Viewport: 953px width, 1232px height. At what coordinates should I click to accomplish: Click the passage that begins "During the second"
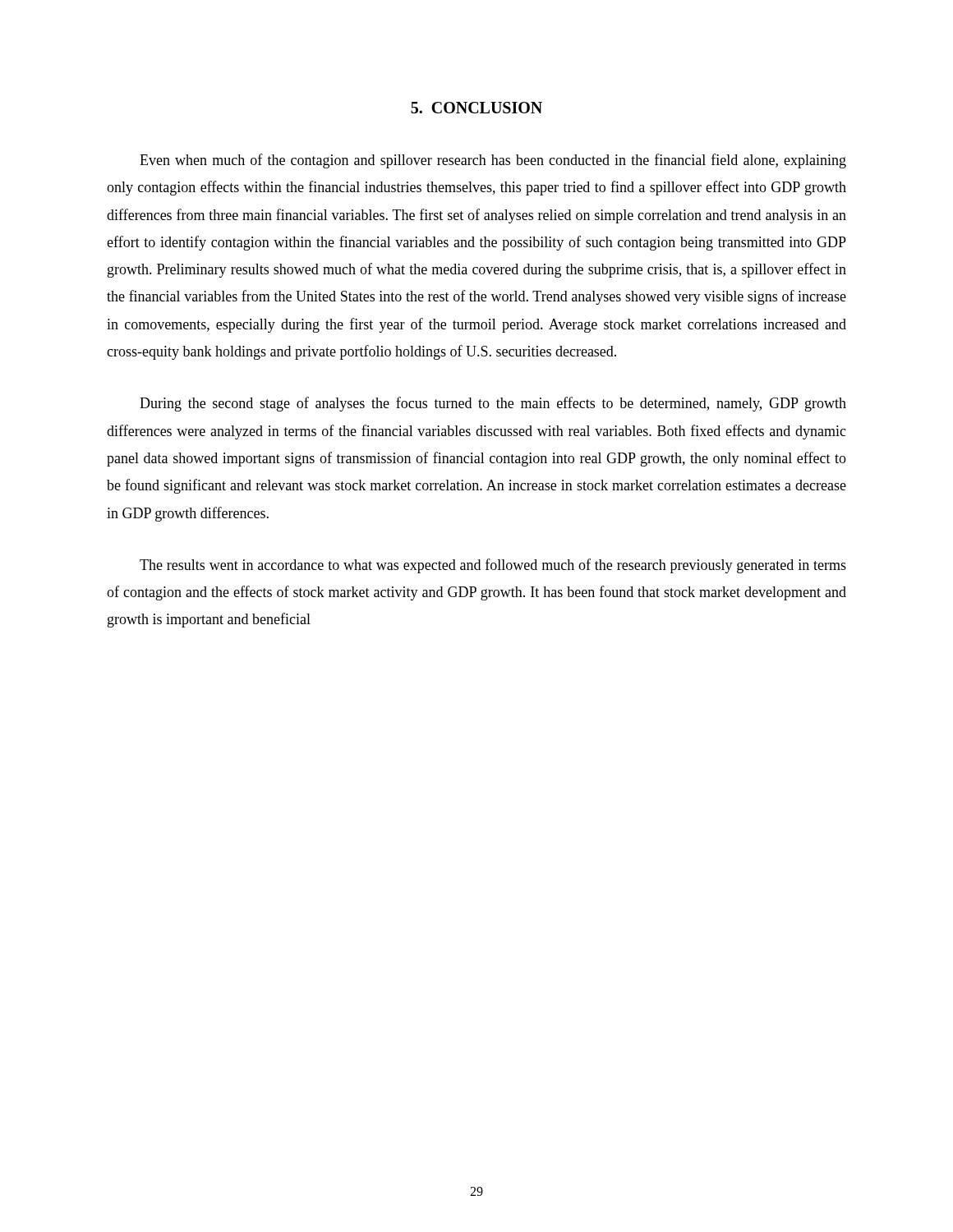(476, 458)
